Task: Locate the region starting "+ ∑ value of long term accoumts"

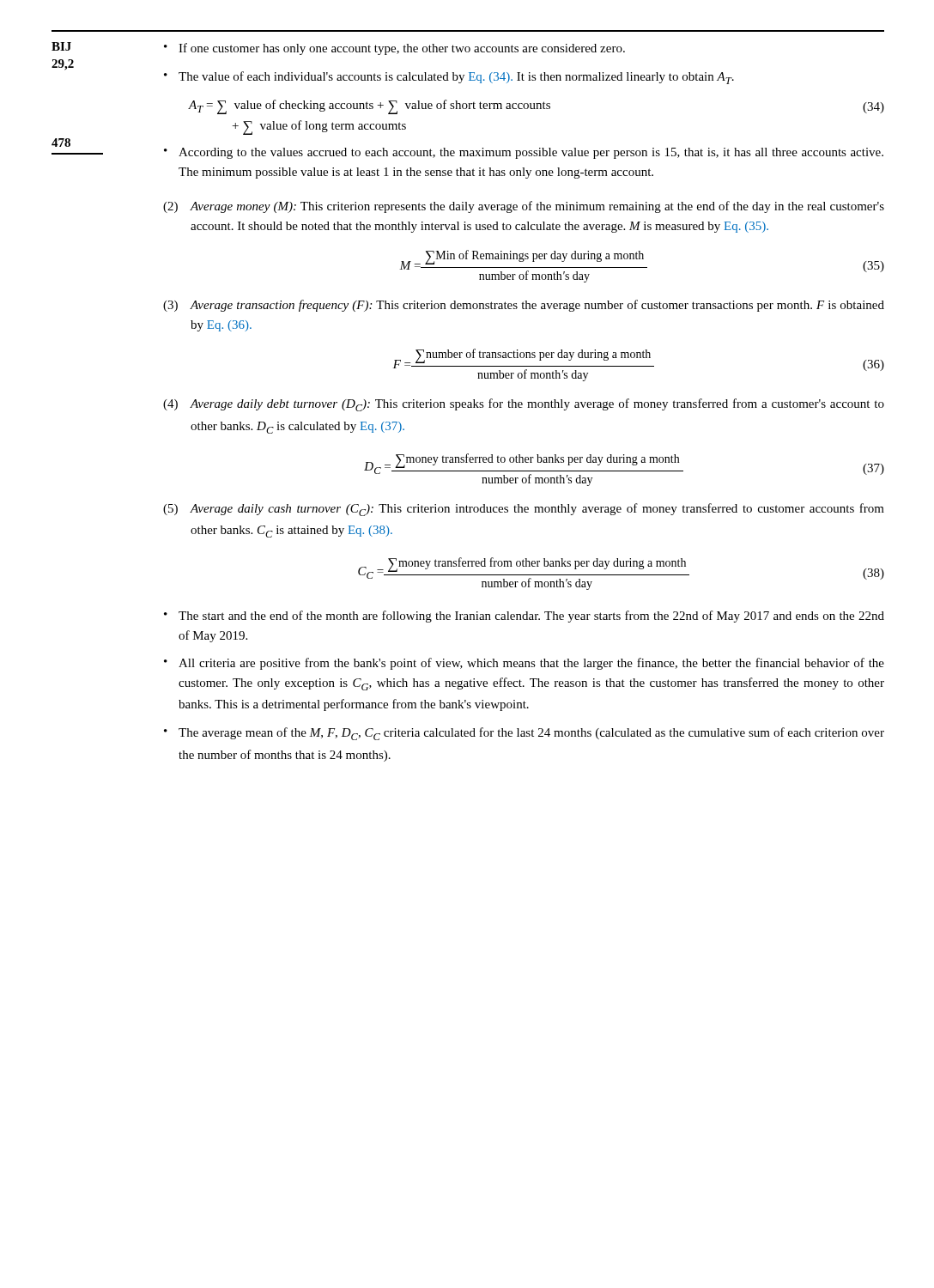Action: (319, 127)
